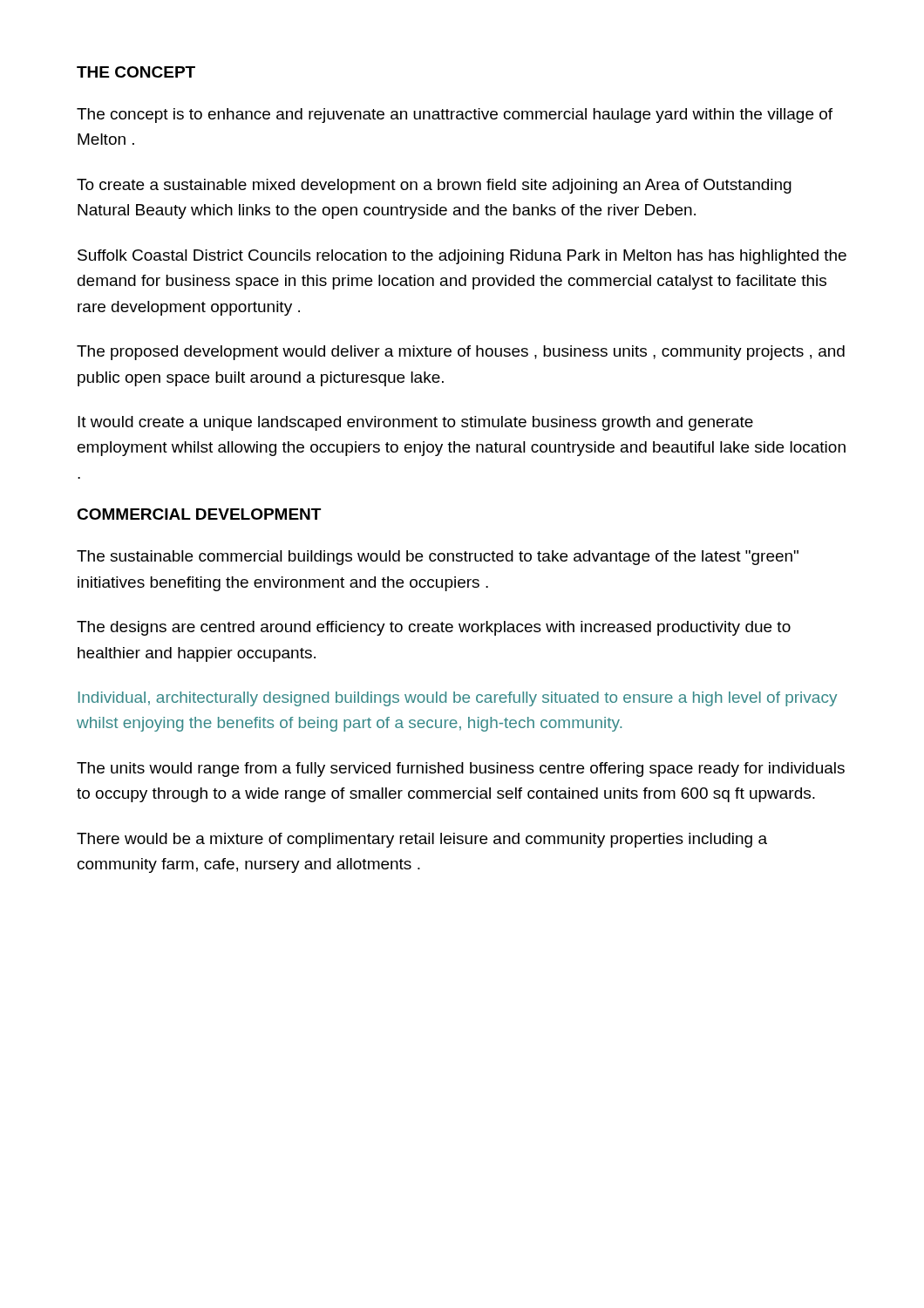Viewport: 924px width, 1308px height.
Task: Click the passage that begins "The units would range"
Action: 461,780
